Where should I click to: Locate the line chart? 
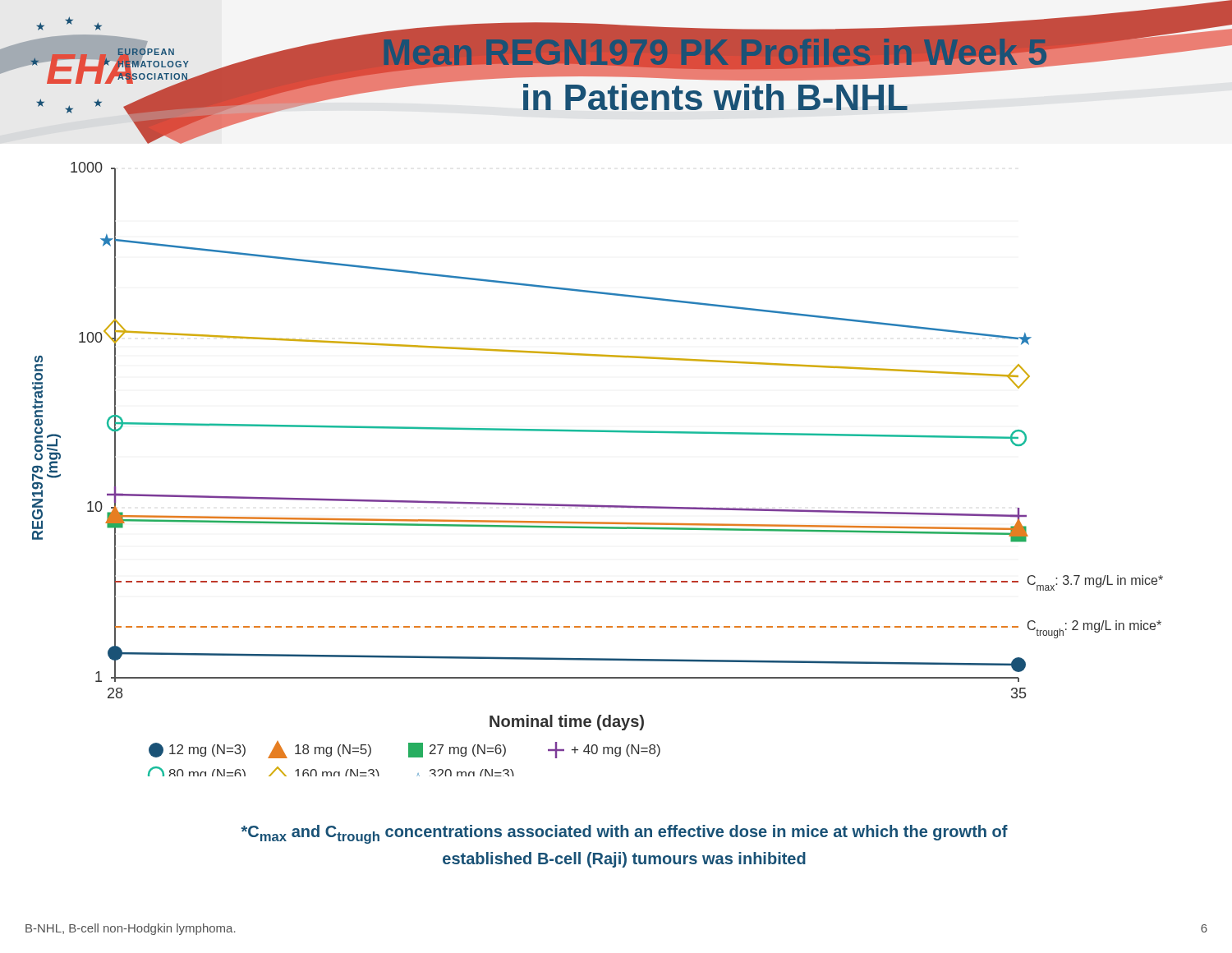(x=620, y=489)
